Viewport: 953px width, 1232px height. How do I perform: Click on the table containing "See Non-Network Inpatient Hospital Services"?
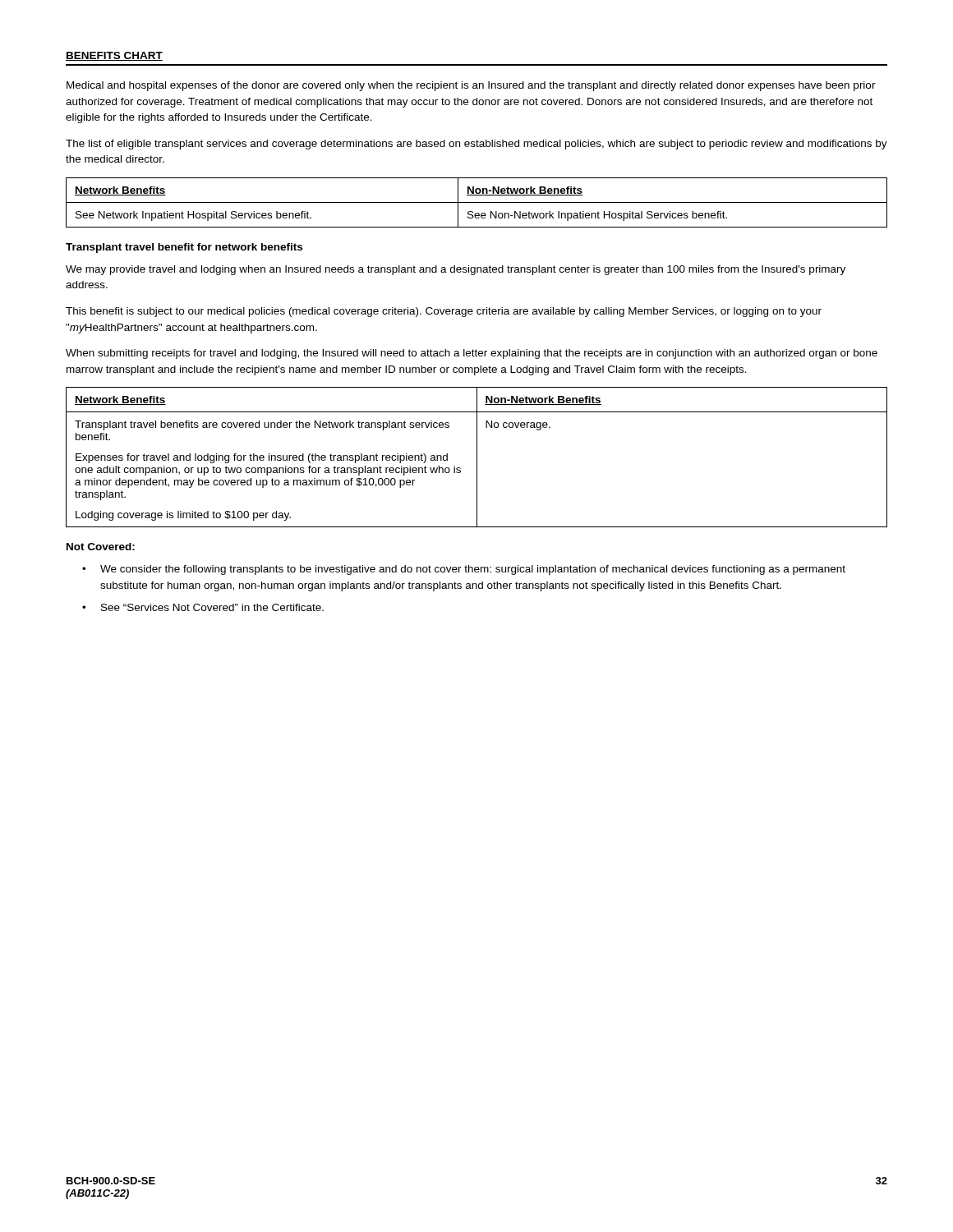(x=476, y=202)
